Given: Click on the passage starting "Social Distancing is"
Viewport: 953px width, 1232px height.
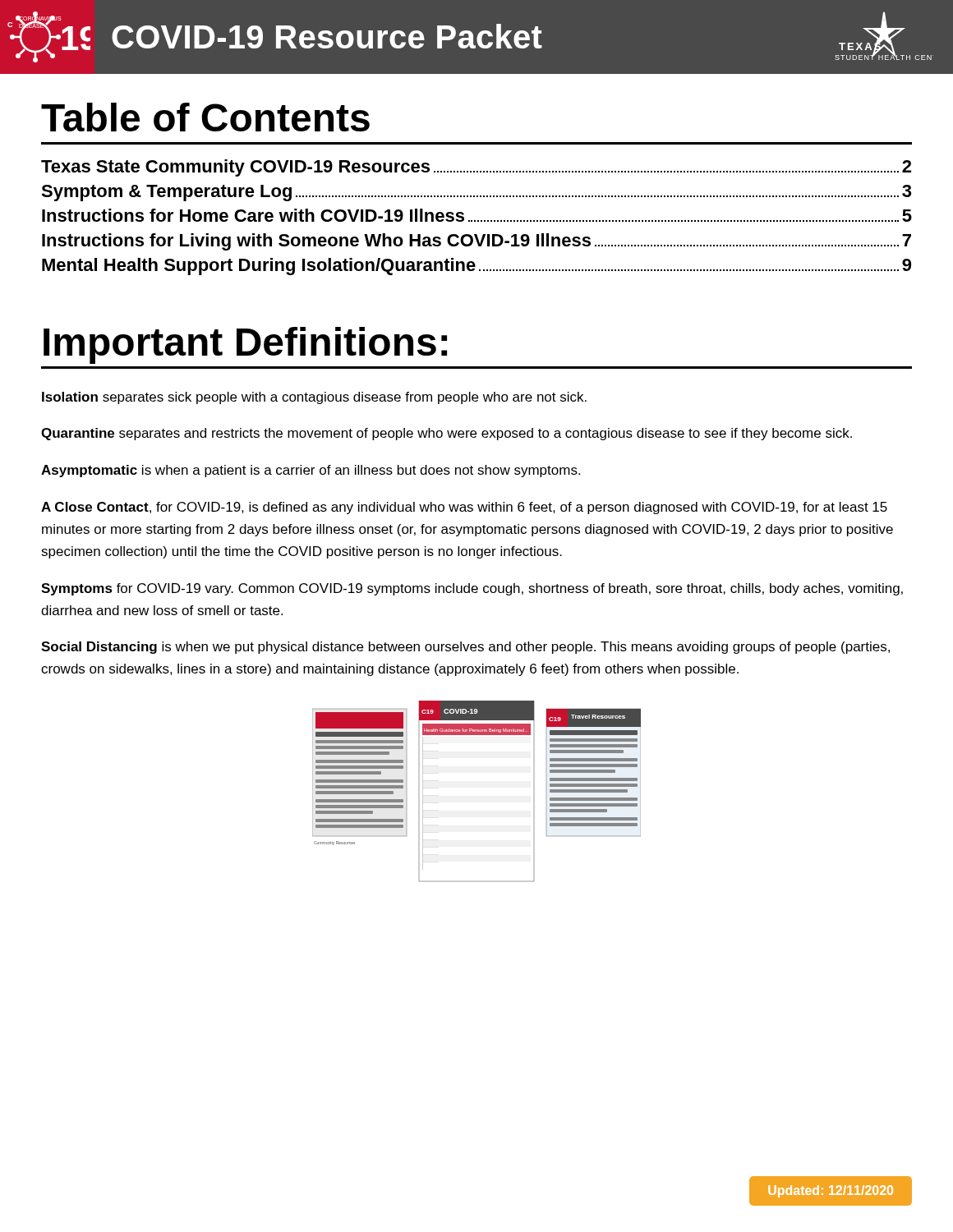Looking at the screenshot, I should click(466, 658).
